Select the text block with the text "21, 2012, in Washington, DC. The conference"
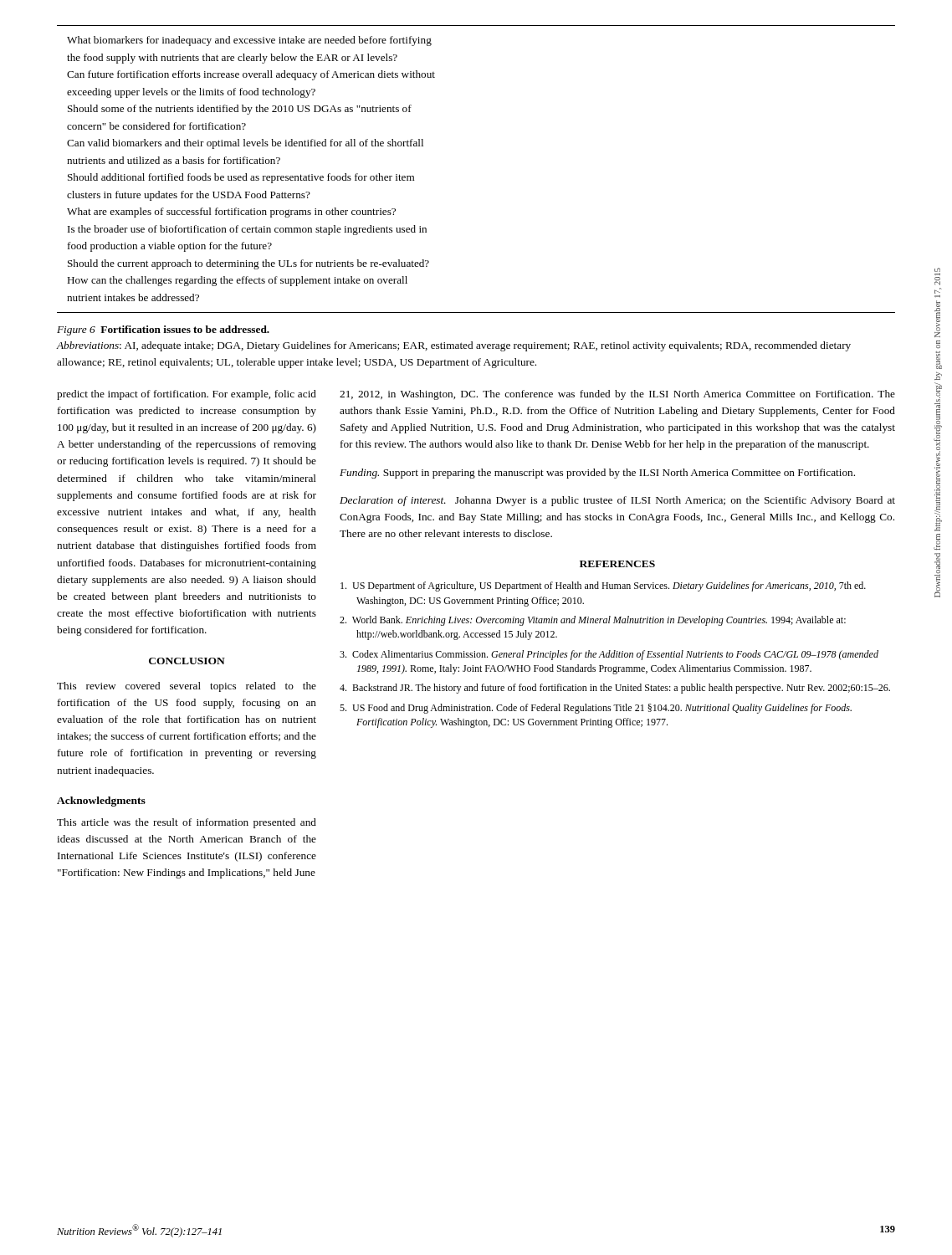Image resolution: width=952 pixels, height=1255 pixels. pos(617,419)
